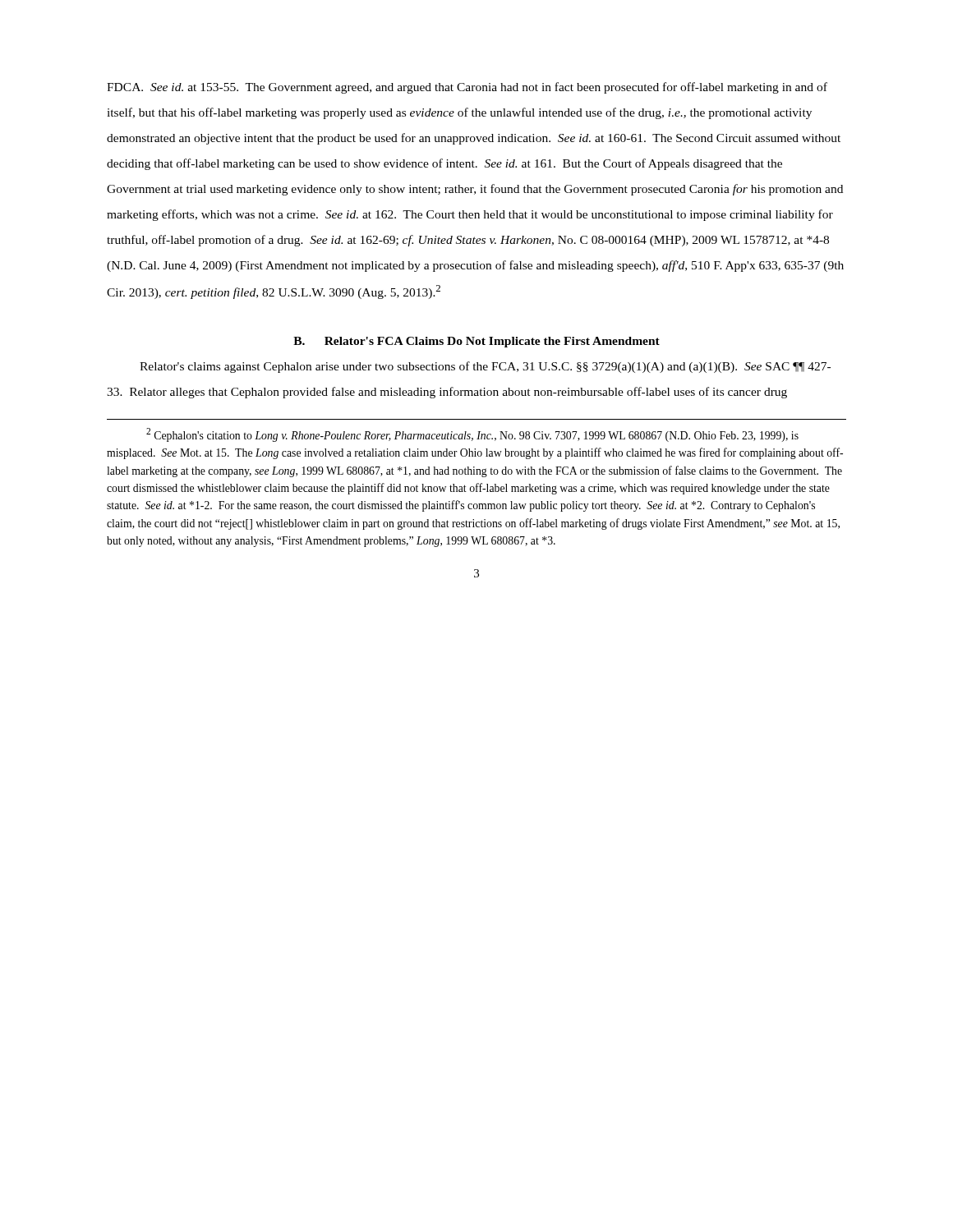Image resolution: width=953 pixels, height=1232 pixels.
Task: Locate the footnote containing "2 Cephalon's citation to Long v."
Action: coord(476,487)
